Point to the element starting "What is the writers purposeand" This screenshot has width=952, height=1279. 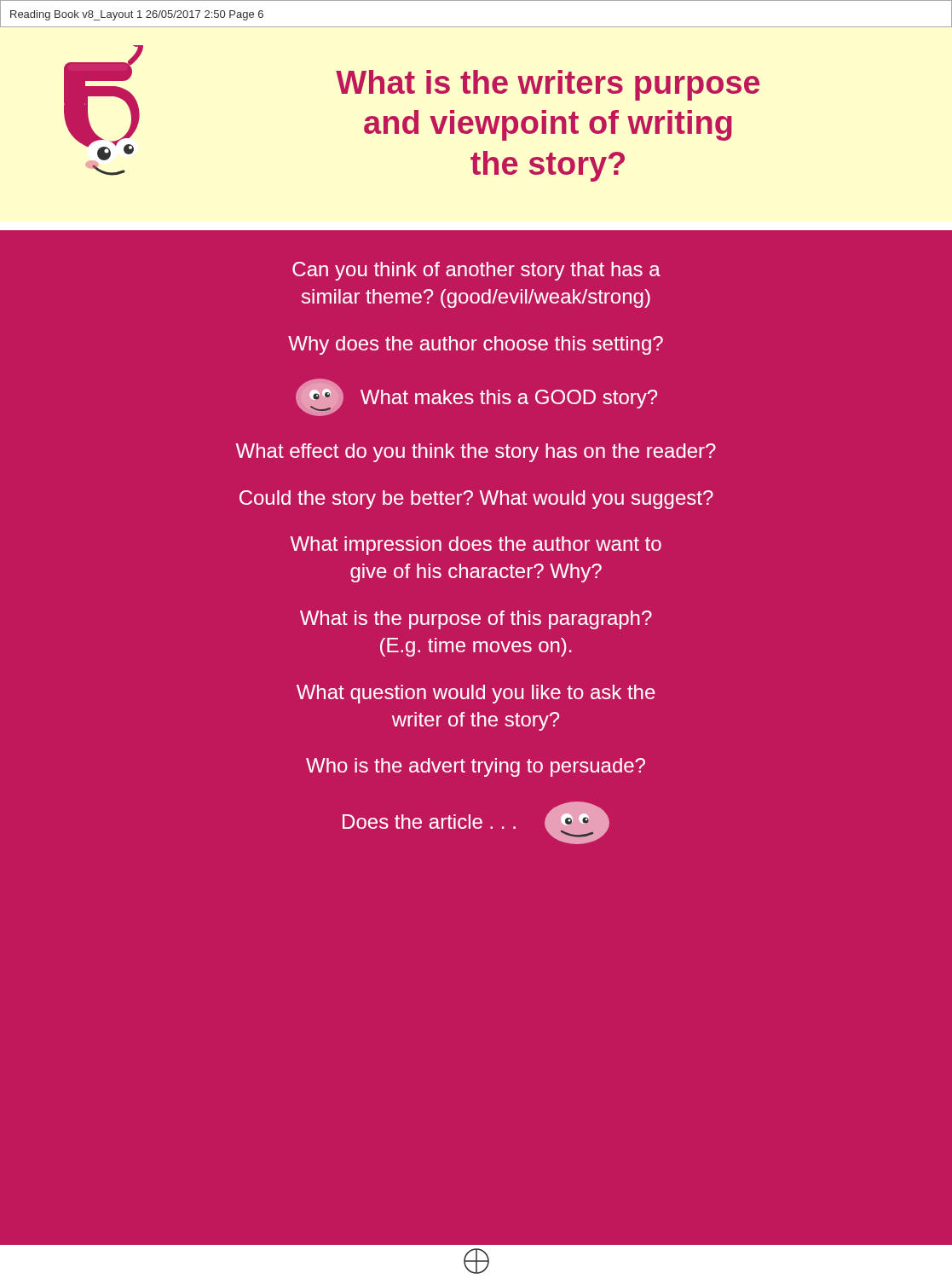click(x=548, y=123)
